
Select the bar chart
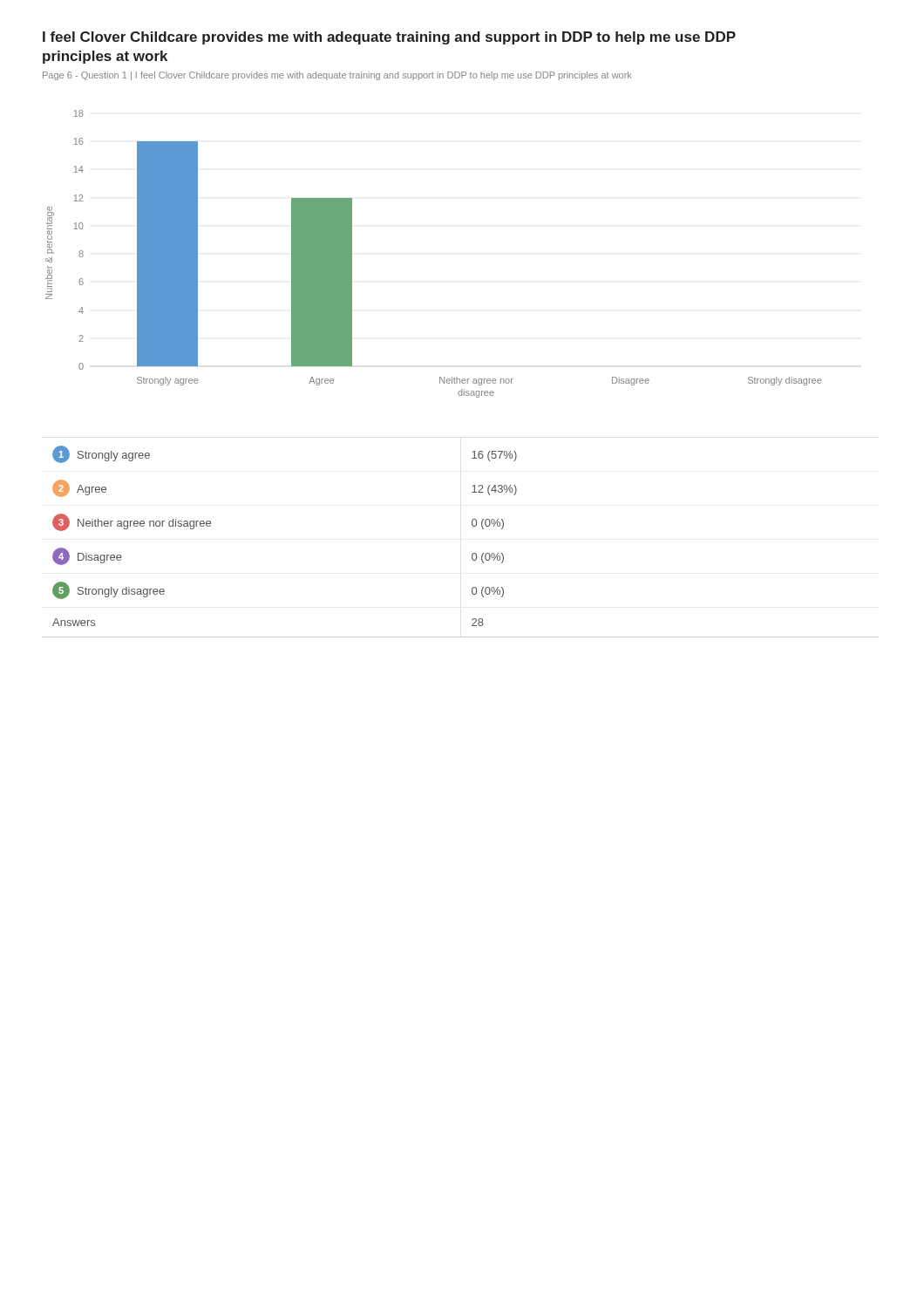(x=460, y=254)
